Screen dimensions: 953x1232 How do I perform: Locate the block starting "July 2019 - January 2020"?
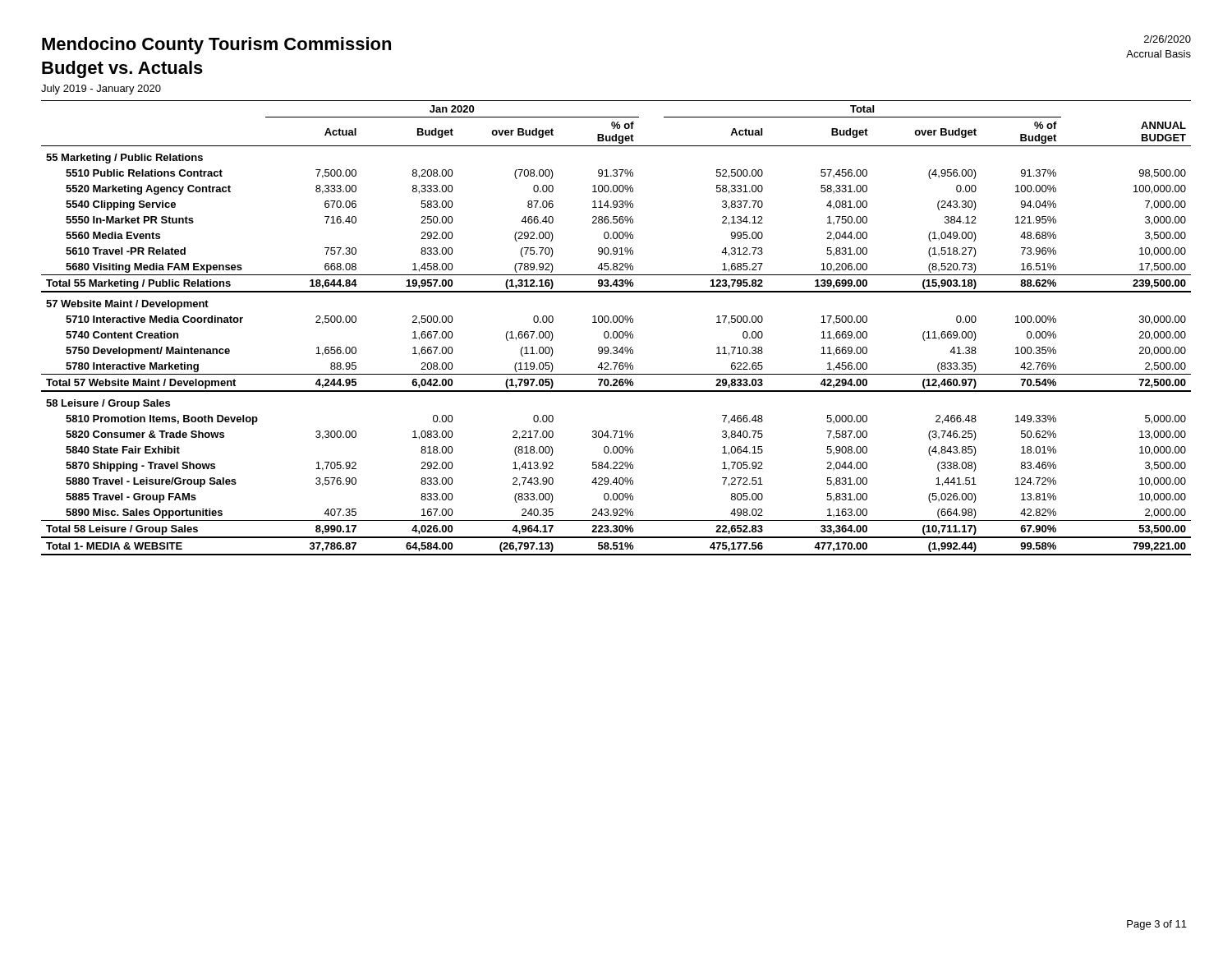[101, 88]
